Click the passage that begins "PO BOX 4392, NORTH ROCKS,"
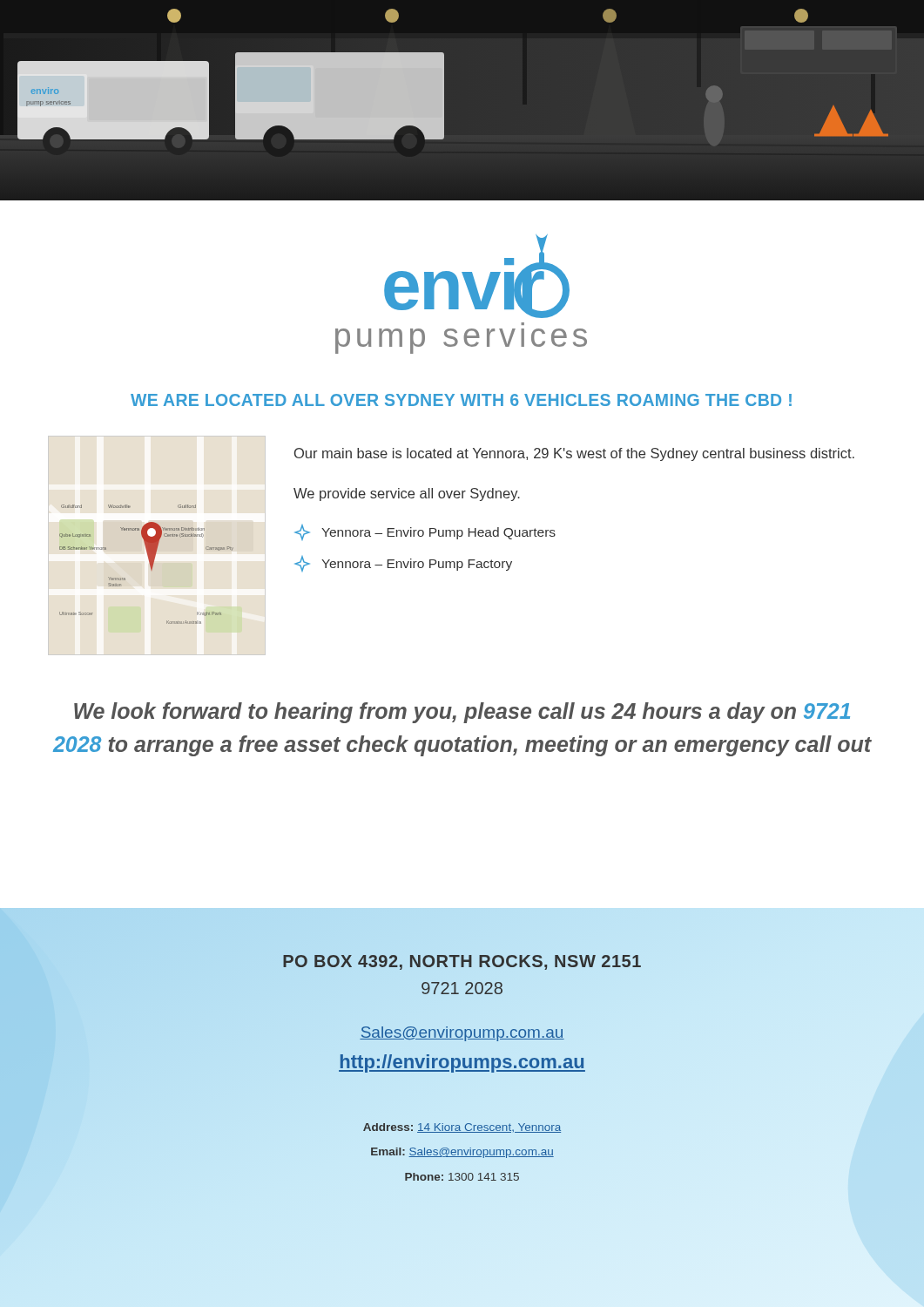Screen dimensions: 1307x924 pos(462,962)
